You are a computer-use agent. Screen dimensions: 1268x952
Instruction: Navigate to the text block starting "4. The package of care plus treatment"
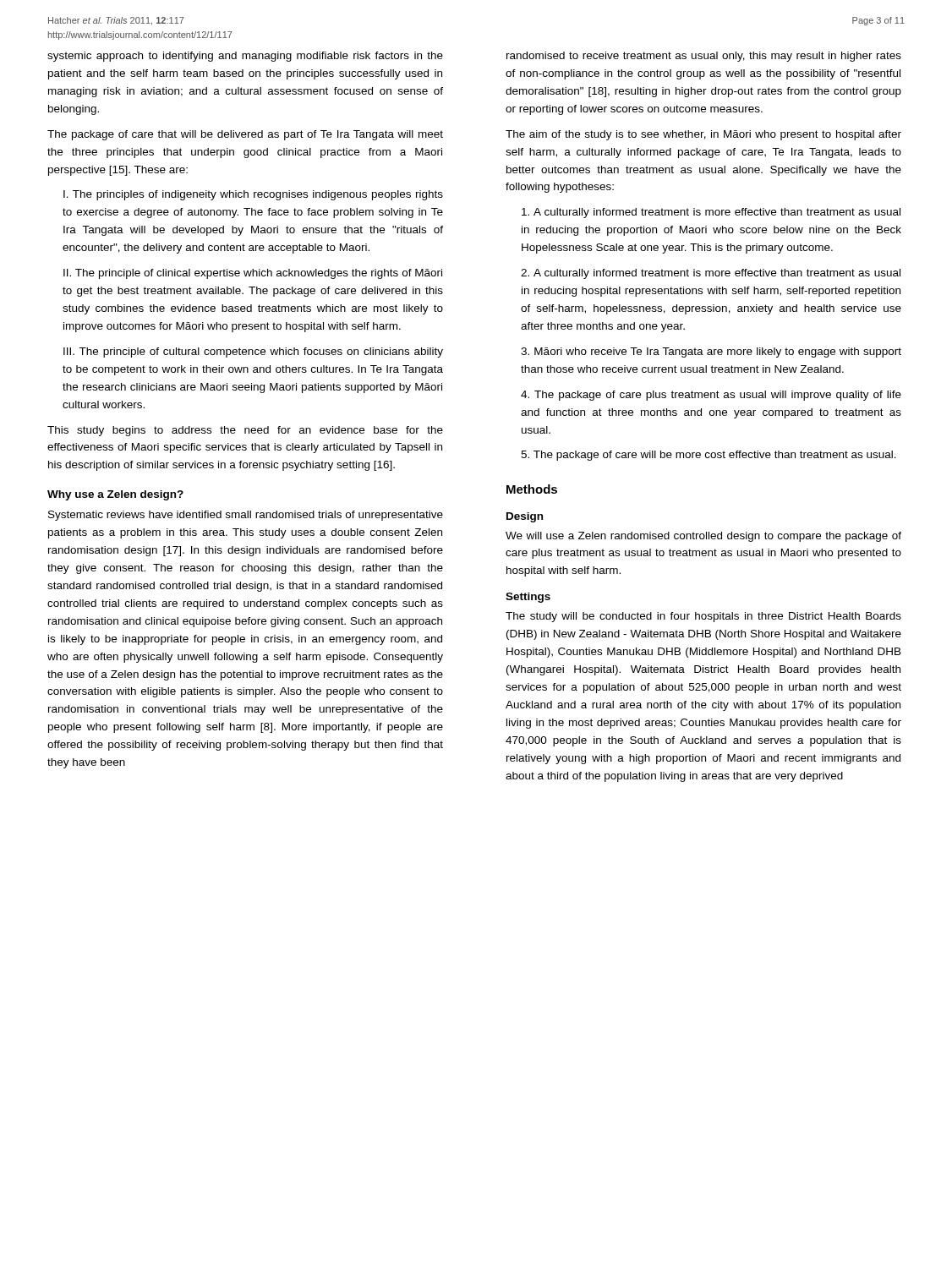[x=711, y=413]
